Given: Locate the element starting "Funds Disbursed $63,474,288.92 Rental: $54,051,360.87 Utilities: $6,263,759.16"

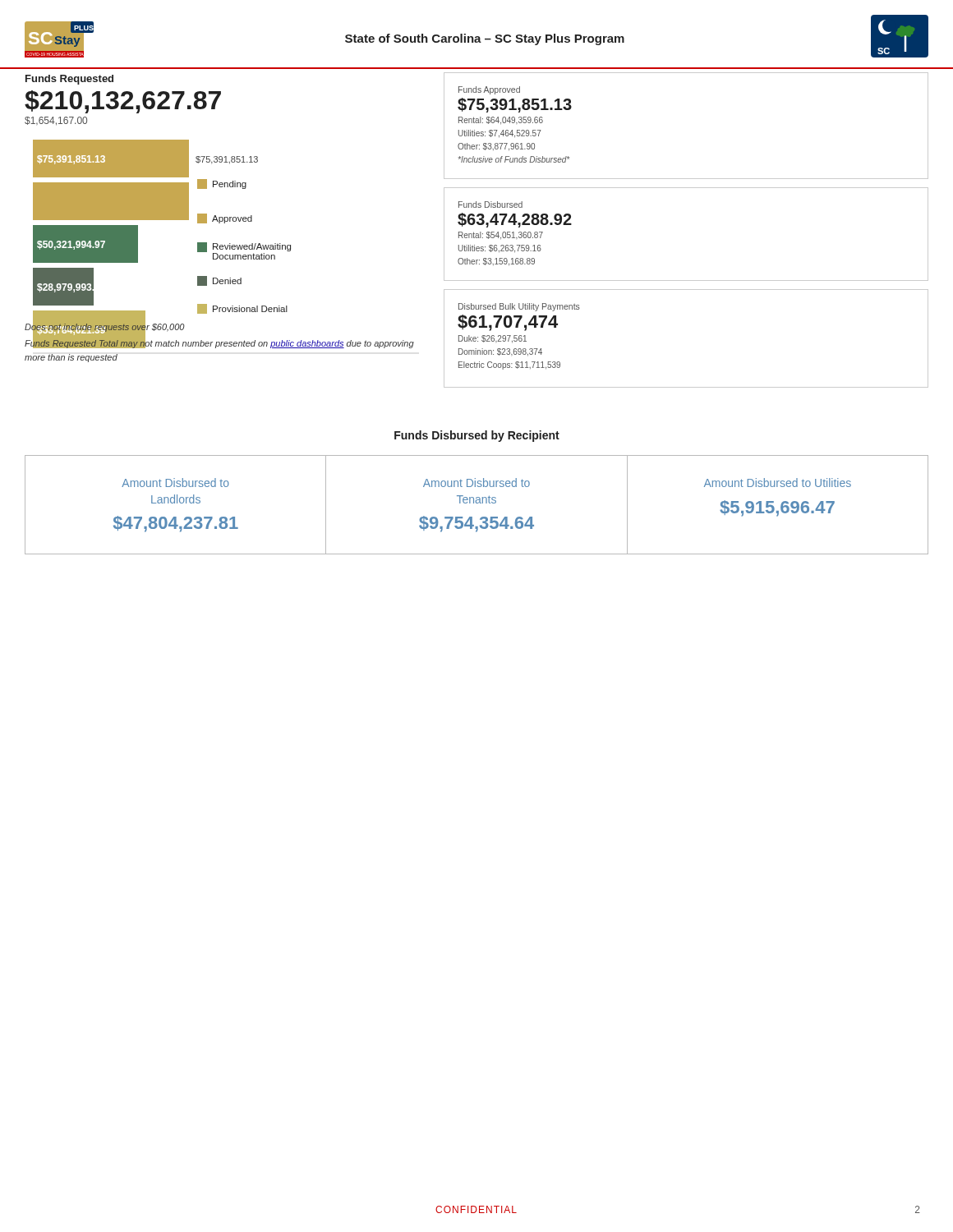Looking at the screenshot, I should (490, 205).
